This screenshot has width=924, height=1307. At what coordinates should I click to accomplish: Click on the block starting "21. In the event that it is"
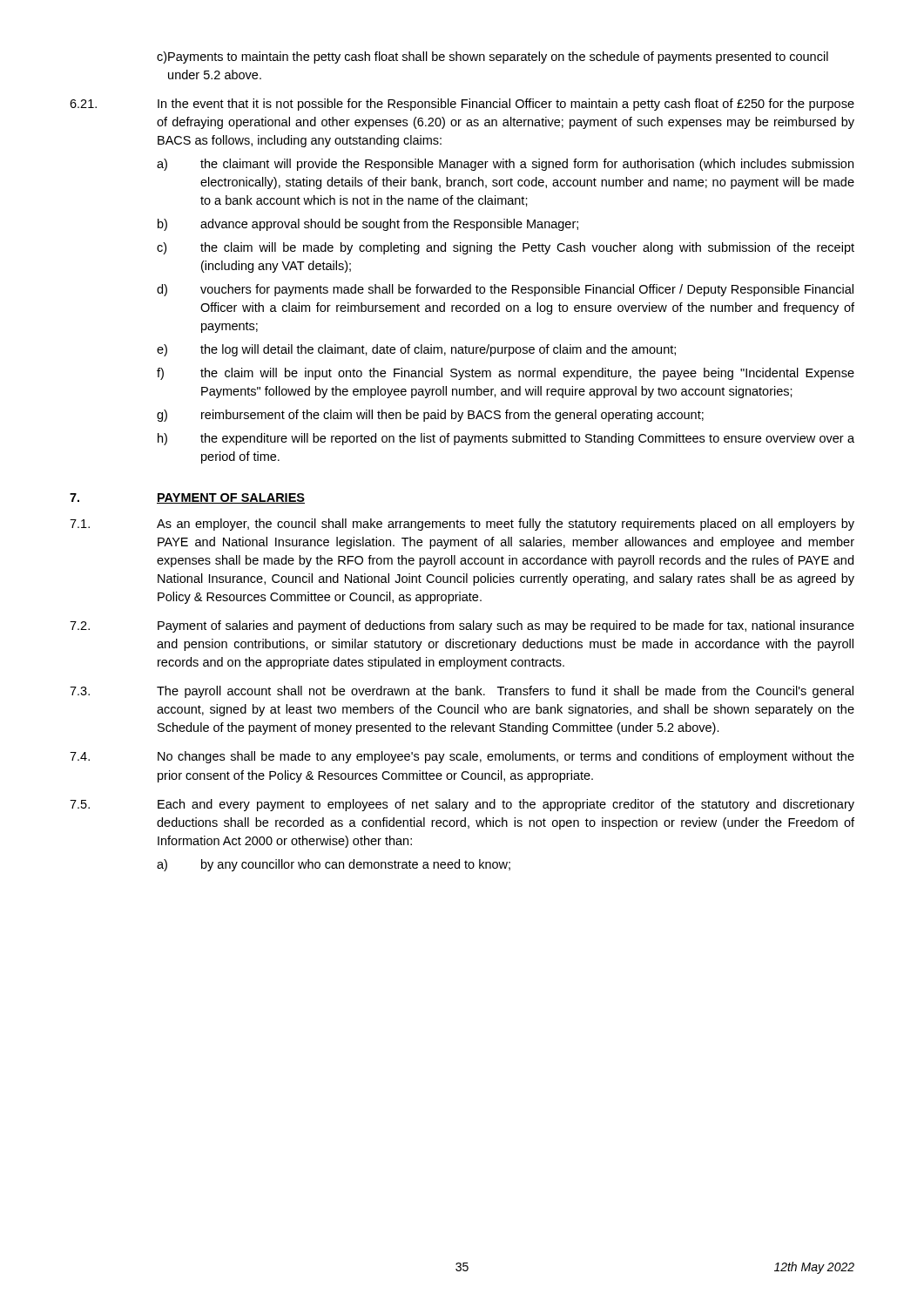click(462, 283)
